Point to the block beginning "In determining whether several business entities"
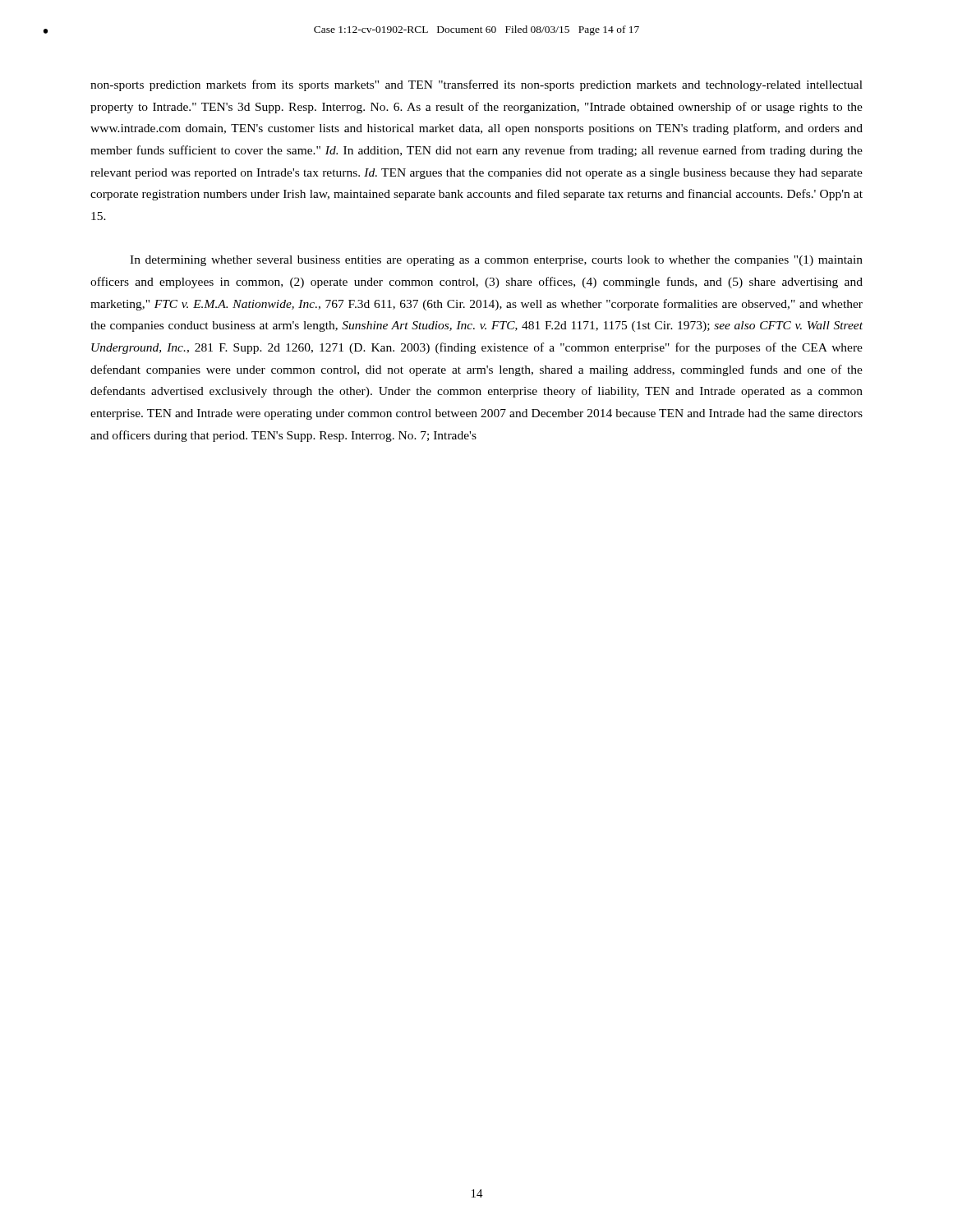953x1232 pixels. pos(476,347)
